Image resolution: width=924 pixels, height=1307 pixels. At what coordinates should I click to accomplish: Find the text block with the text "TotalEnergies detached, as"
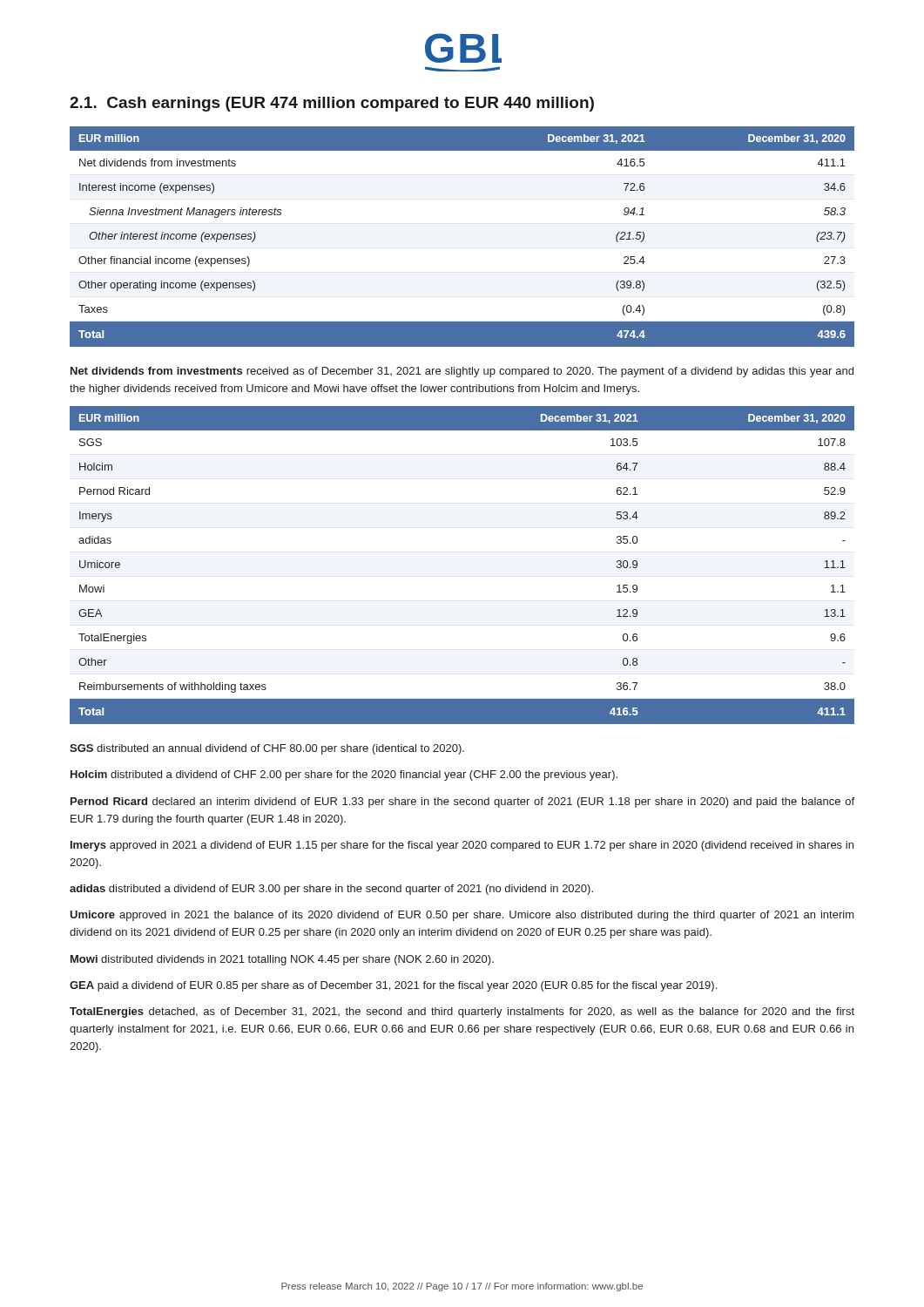click(x=462, y=1029)
